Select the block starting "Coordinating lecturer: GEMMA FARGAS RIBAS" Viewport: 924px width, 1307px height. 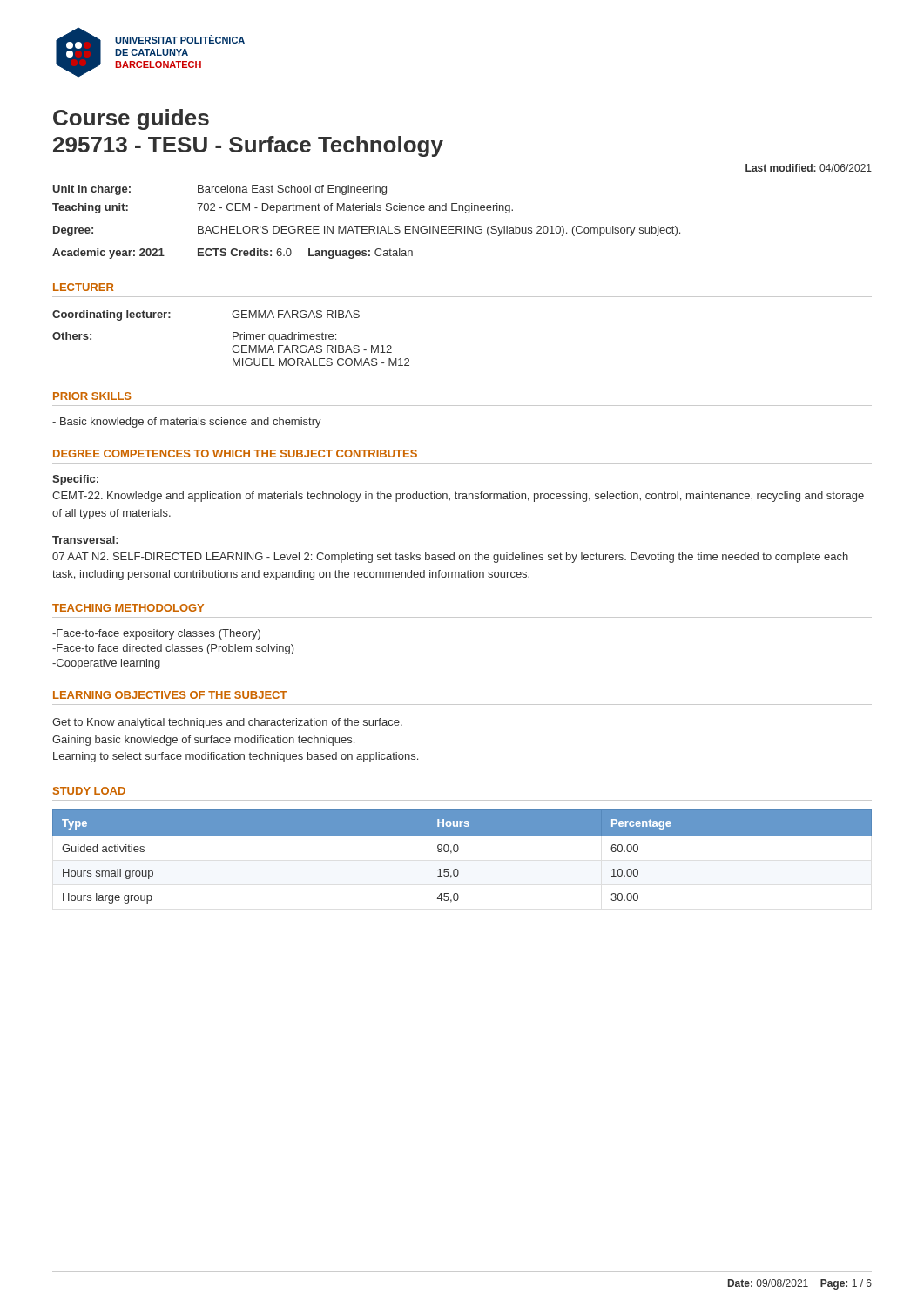tap(111, 315)
